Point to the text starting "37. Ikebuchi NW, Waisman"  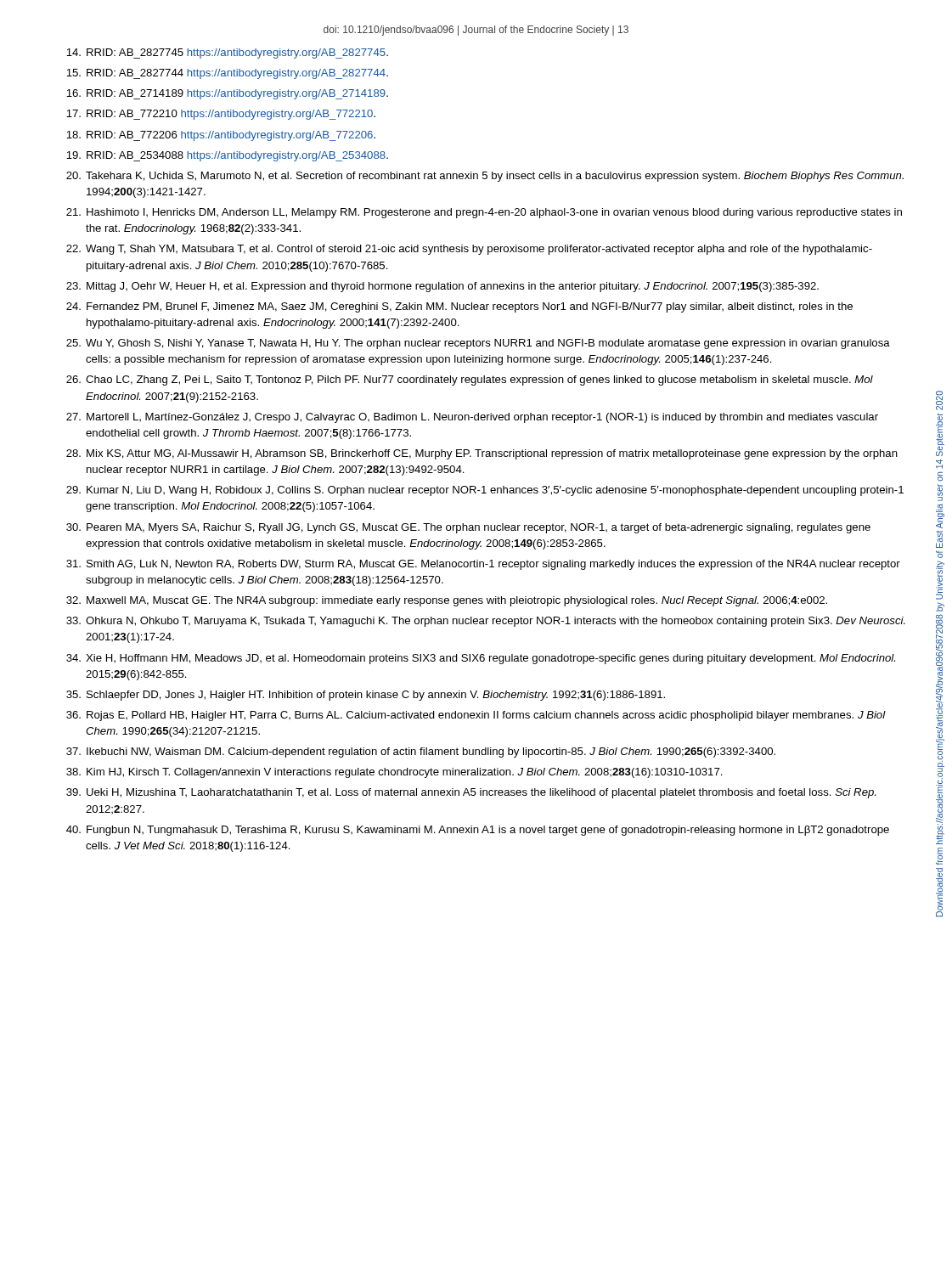483,751
